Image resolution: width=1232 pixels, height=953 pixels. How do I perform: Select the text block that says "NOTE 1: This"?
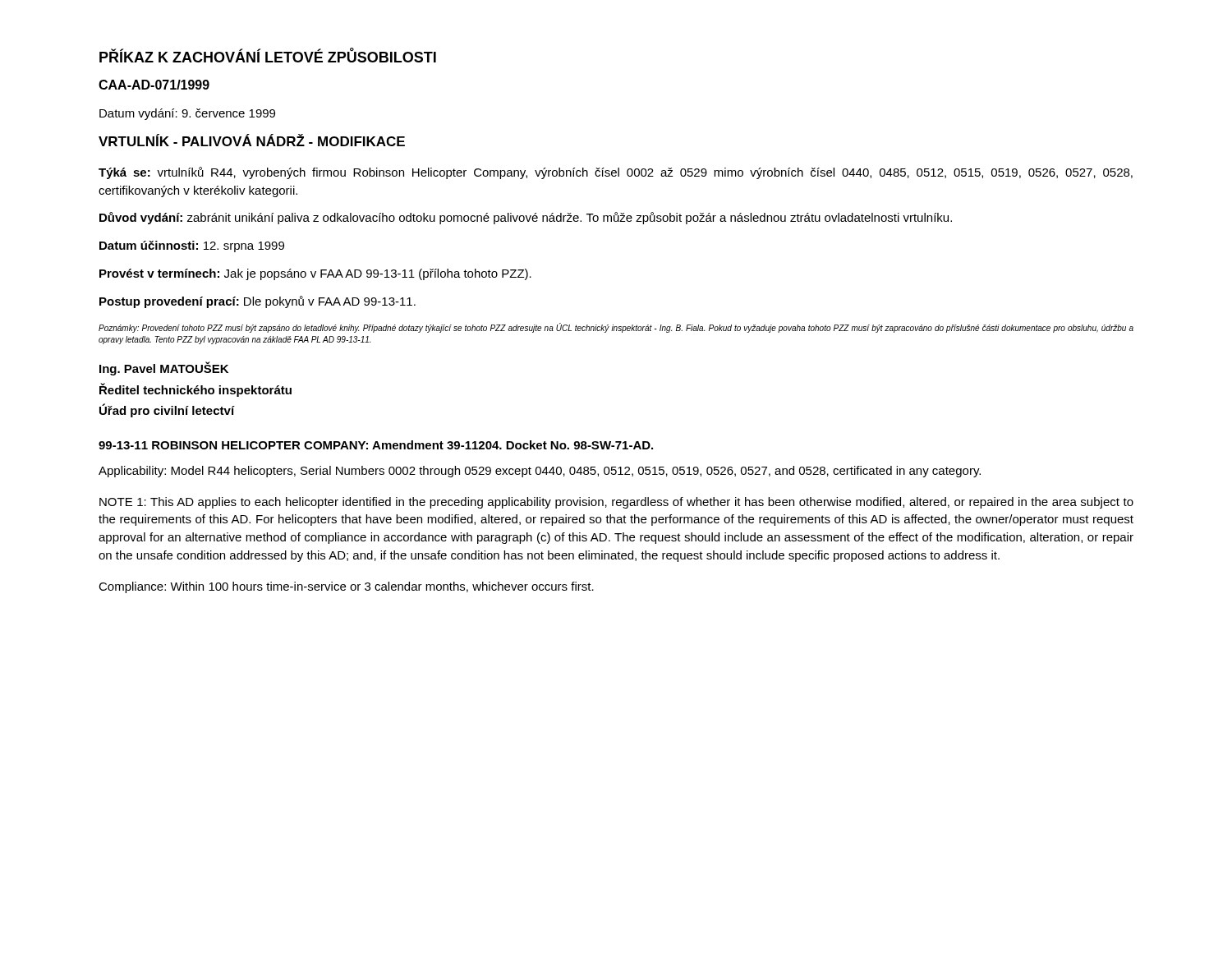pos(616,528)
